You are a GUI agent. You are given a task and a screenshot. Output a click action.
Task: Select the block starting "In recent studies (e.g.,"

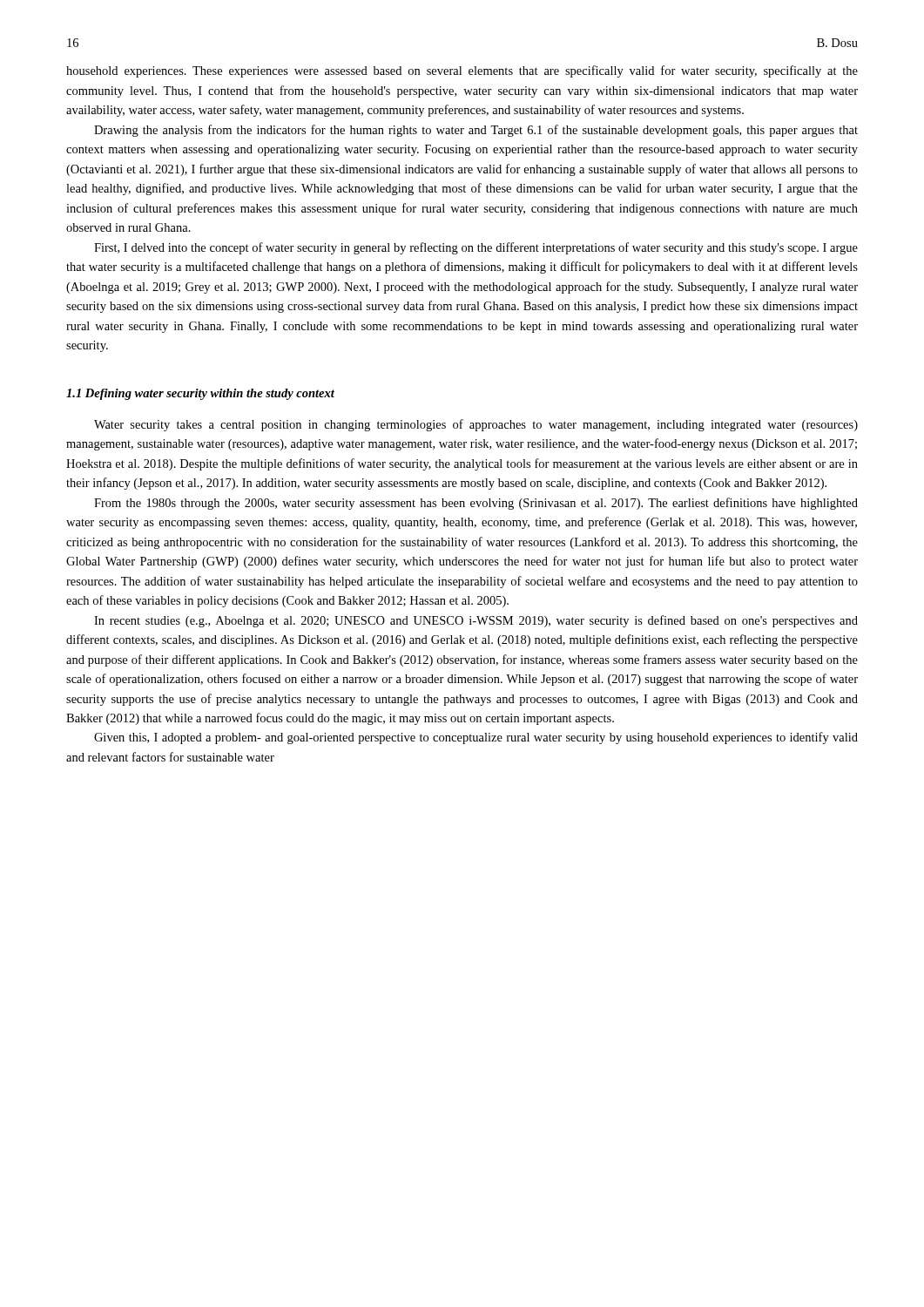(462, 669)
